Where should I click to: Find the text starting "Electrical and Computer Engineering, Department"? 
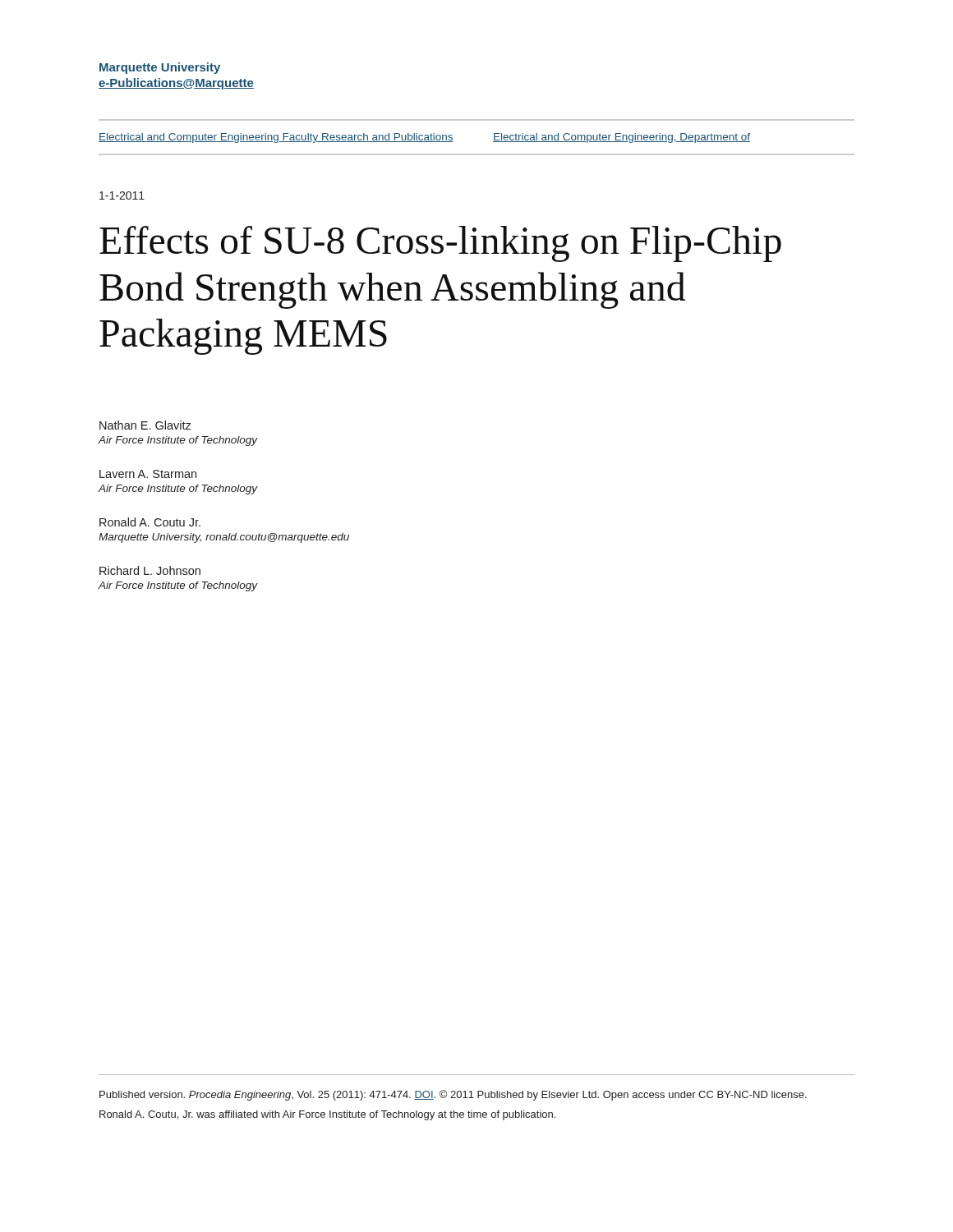click(x=621, y=137)
